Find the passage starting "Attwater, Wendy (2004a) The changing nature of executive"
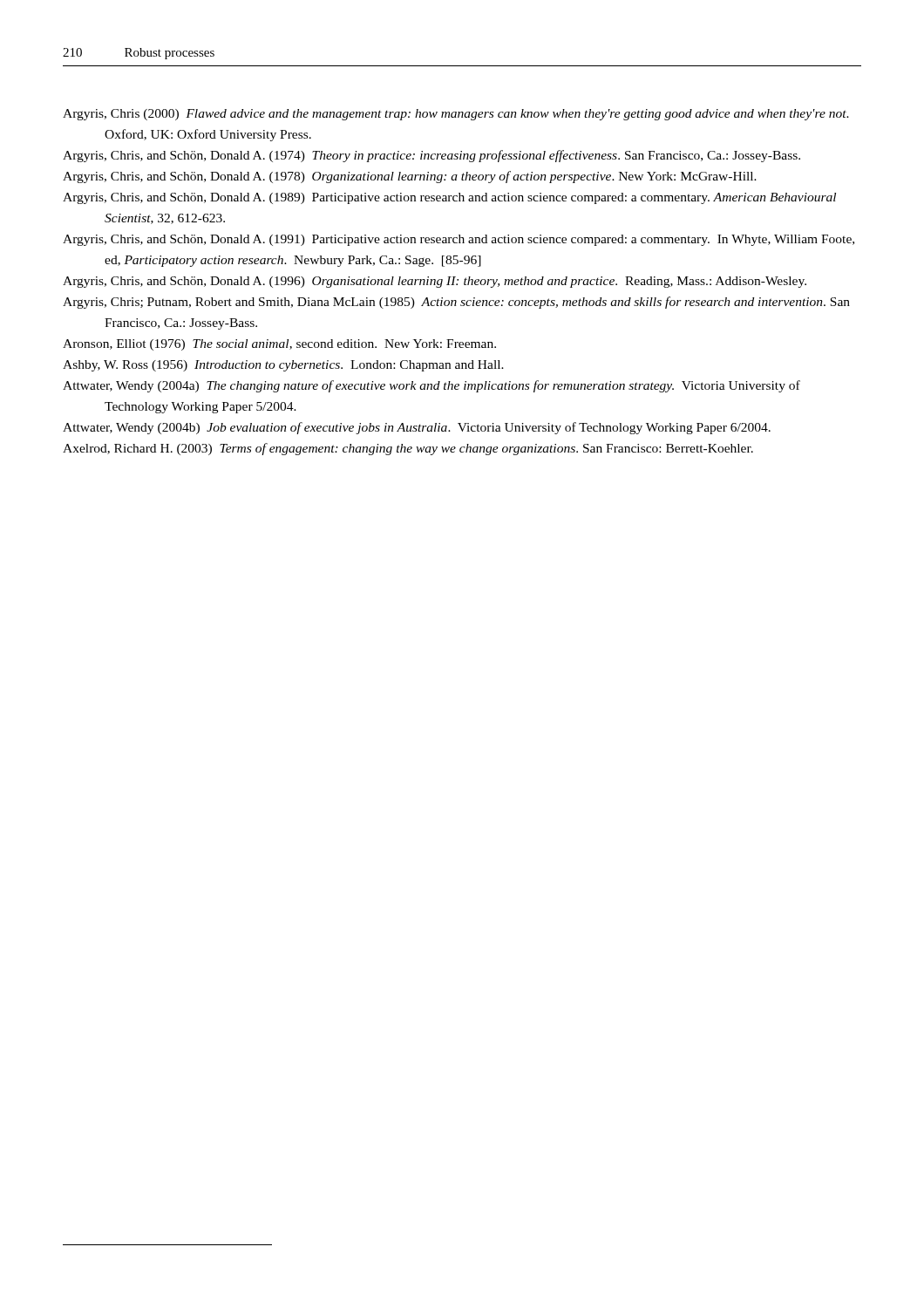 coord(462,396)
